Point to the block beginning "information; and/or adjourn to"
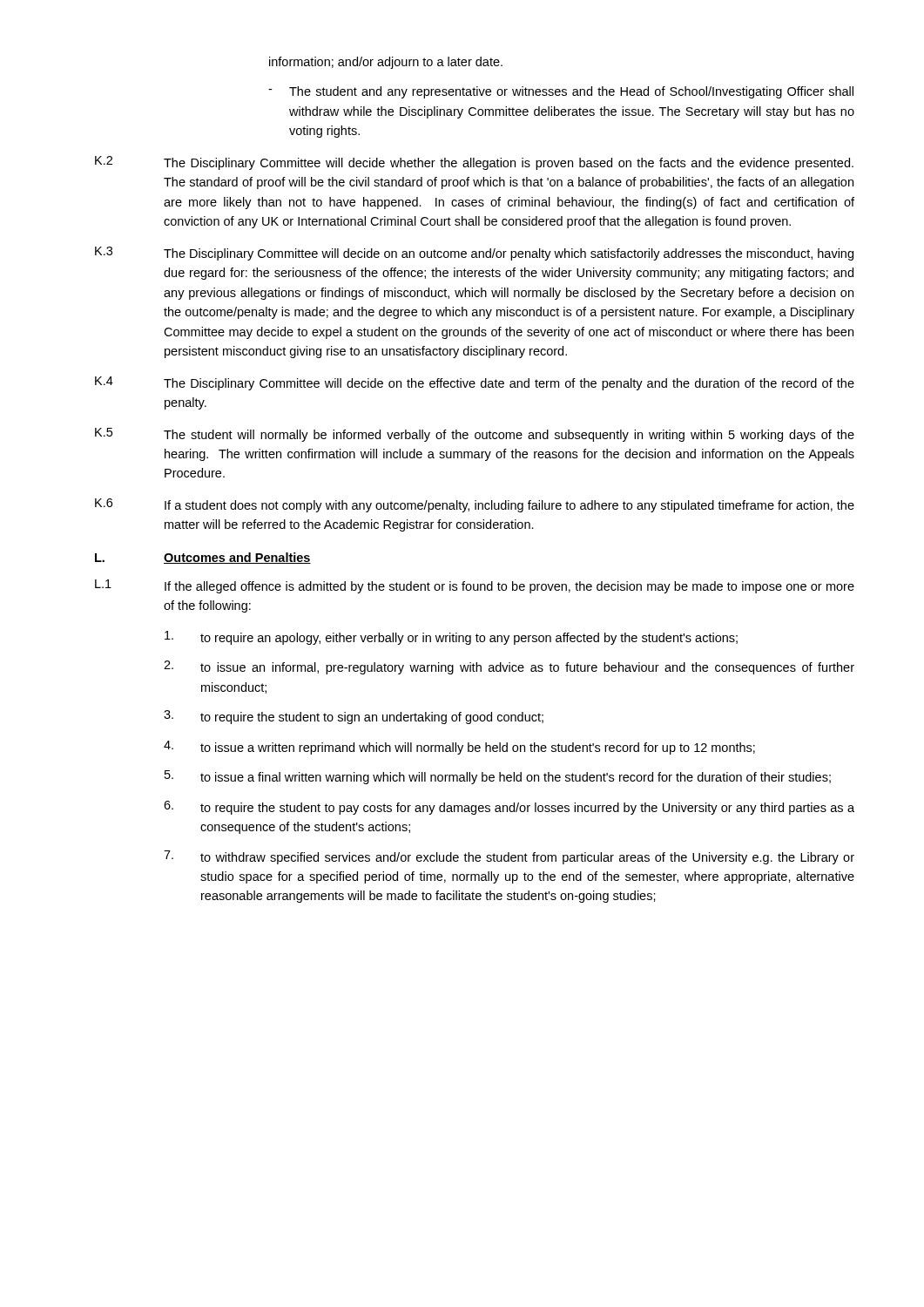924x1307 pixels. pos(386,62)
